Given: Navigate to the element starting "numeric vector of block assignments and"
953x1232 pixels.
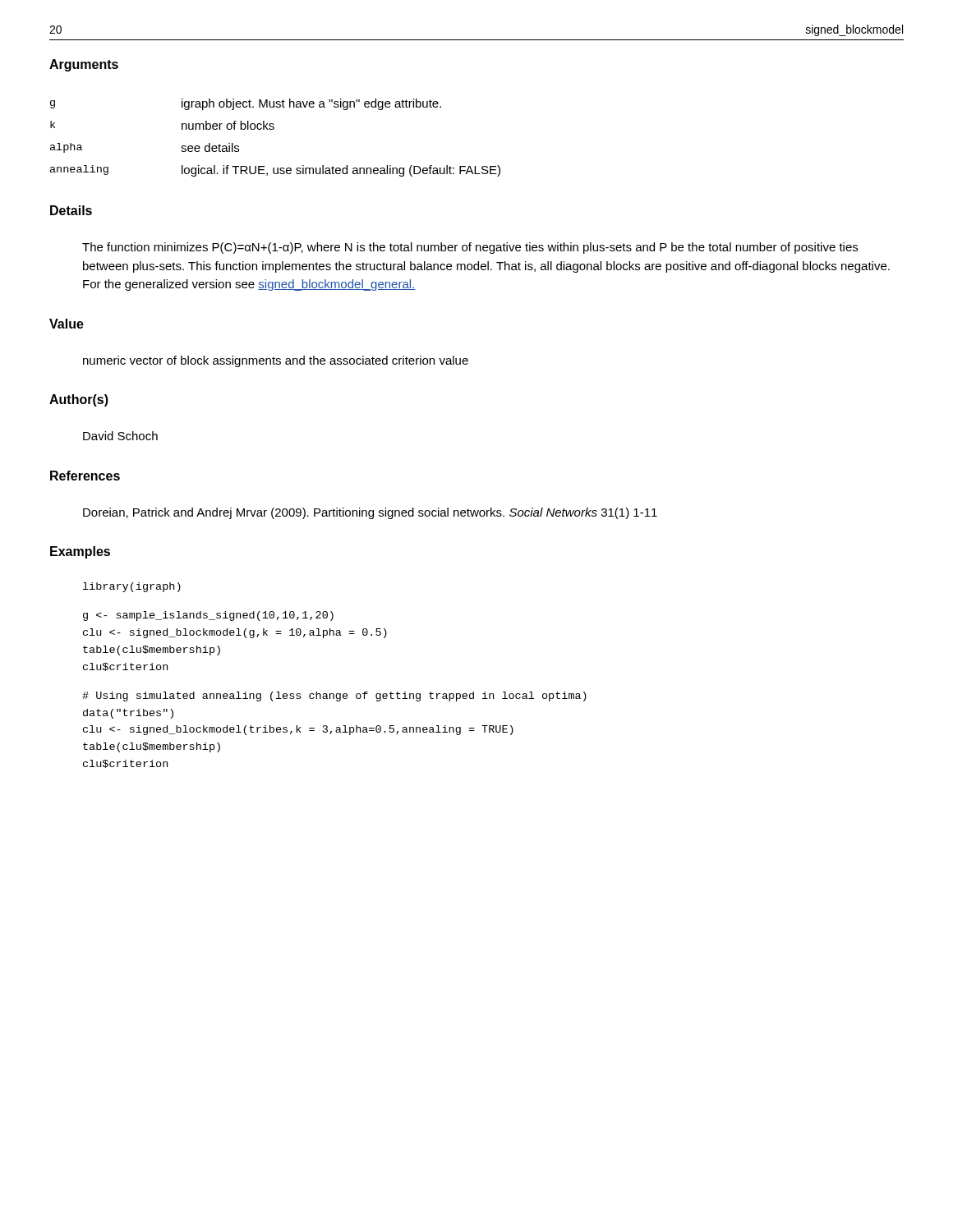Looking at the screenshot, I should pyautogui.click(x=275, y=360).
